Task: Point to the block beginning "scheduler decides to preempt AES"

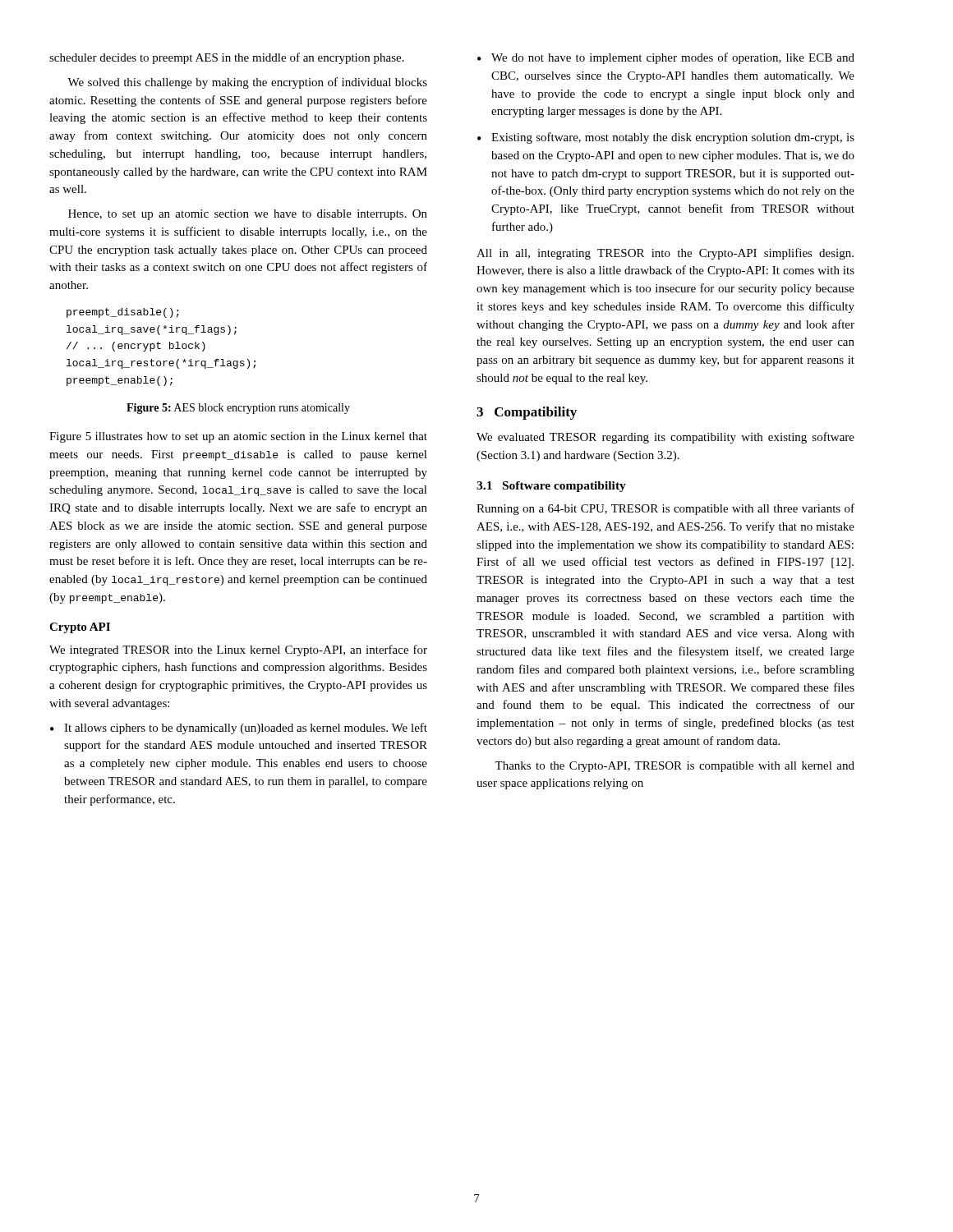Action: pyautogui.click(x=238, y=172)
